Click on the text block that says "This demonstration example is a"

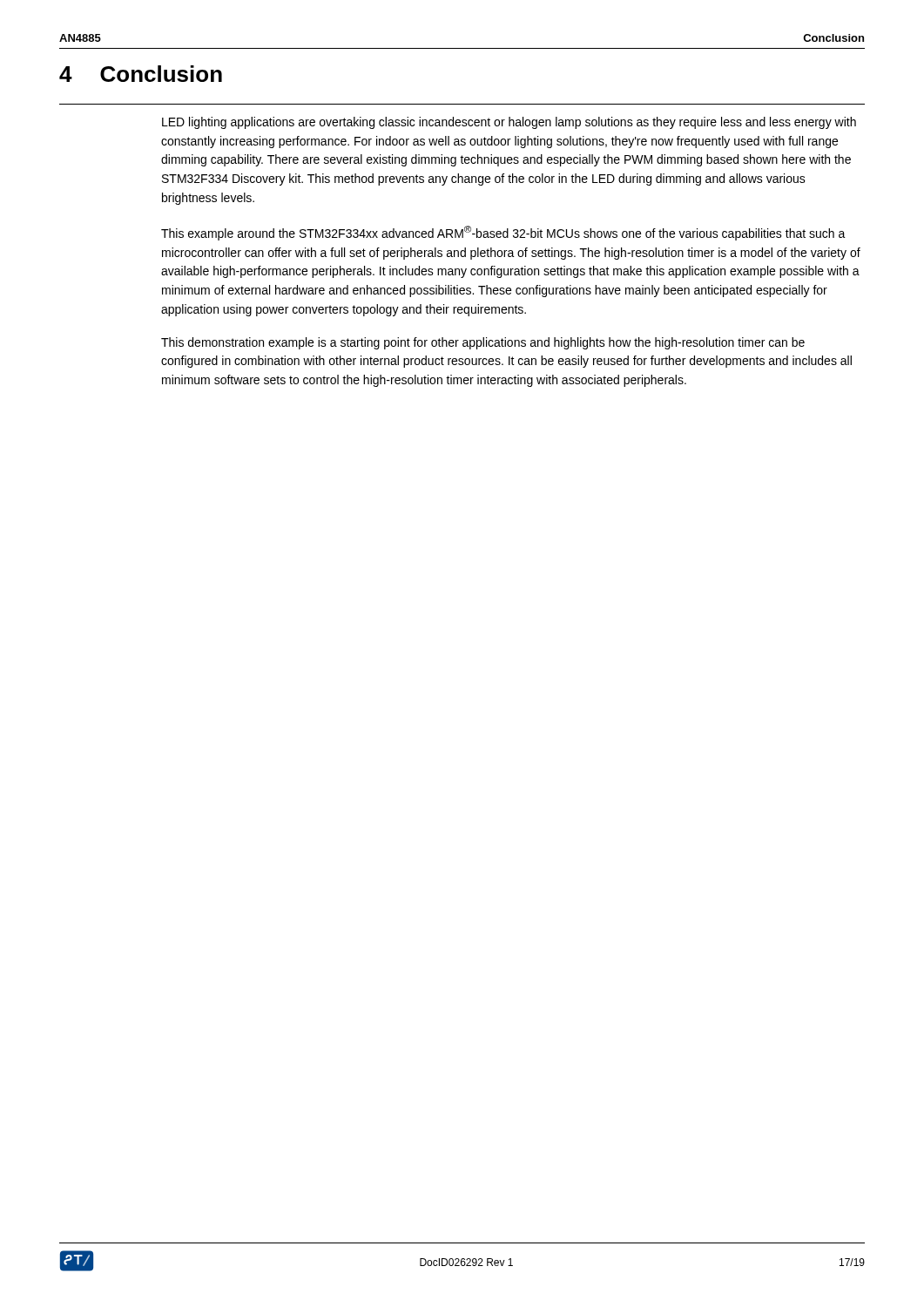pos(513,362)
